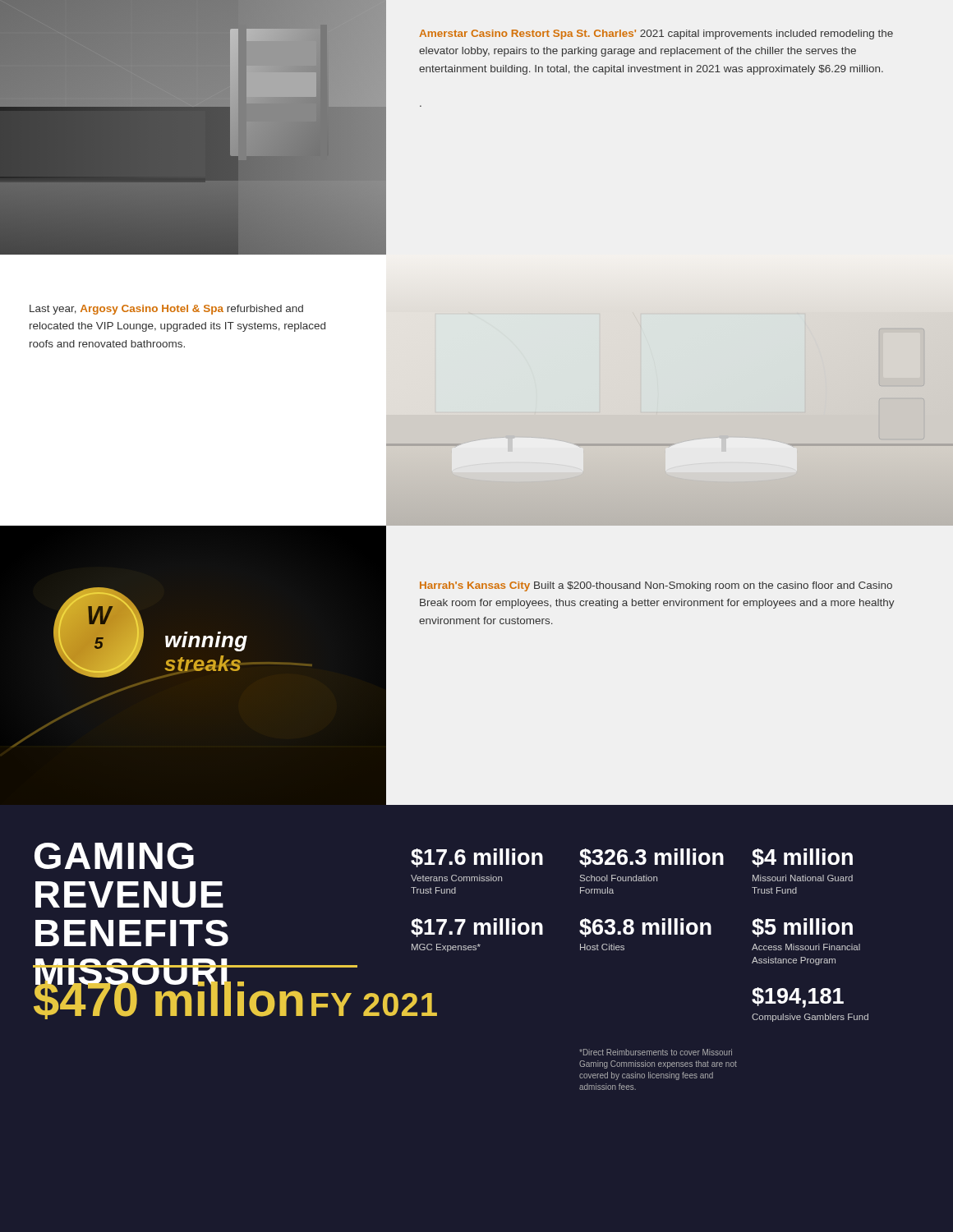Image resolution: width=953 pixels, height=1232 pixels.
Task: Navigate to the text block starting "Harrah's Kansas City Built a $200-thousand Non-Smoking"
Action: pos(657,603)
